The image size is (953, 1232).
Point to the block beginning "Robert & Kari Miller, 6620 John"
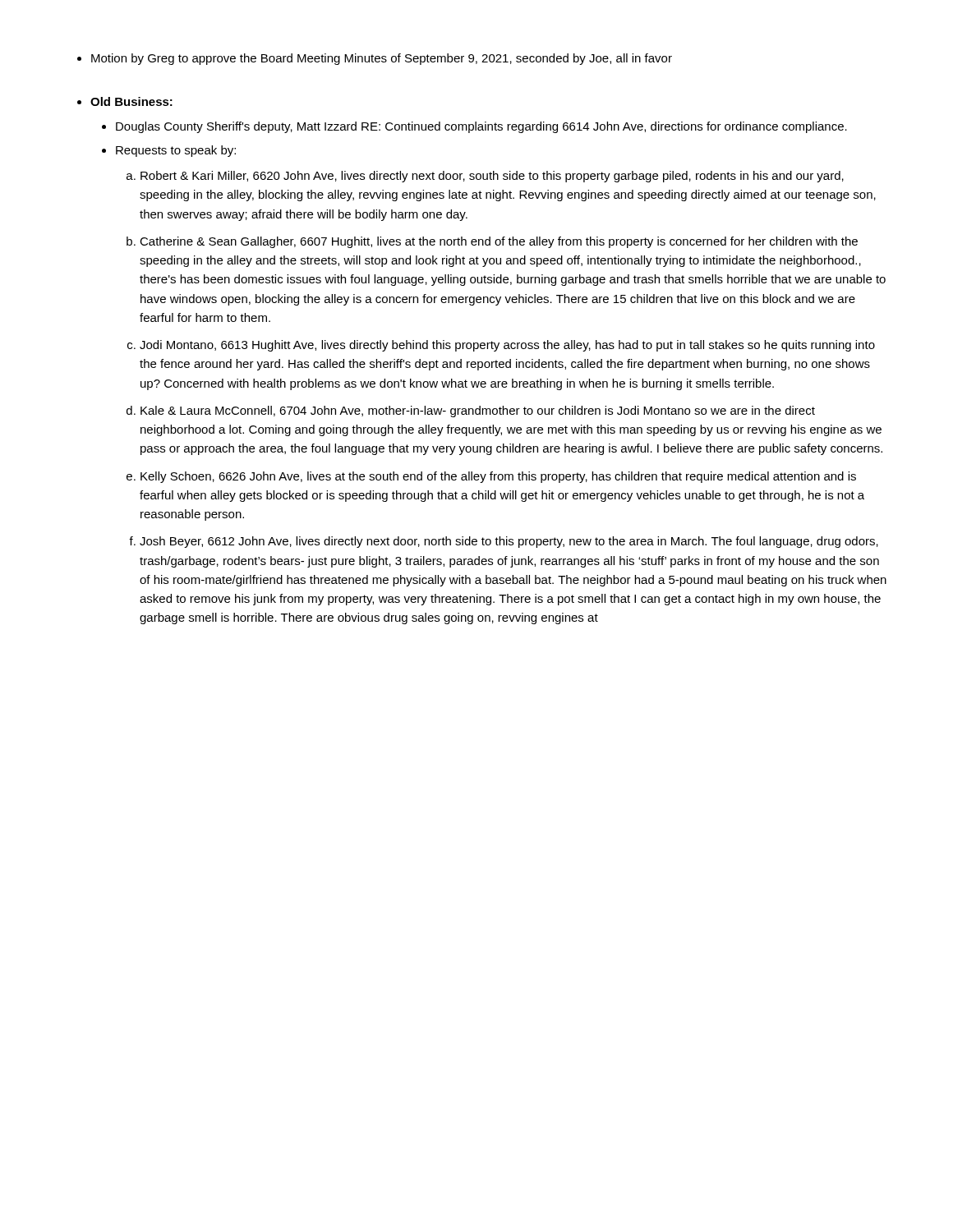(508, 194)
